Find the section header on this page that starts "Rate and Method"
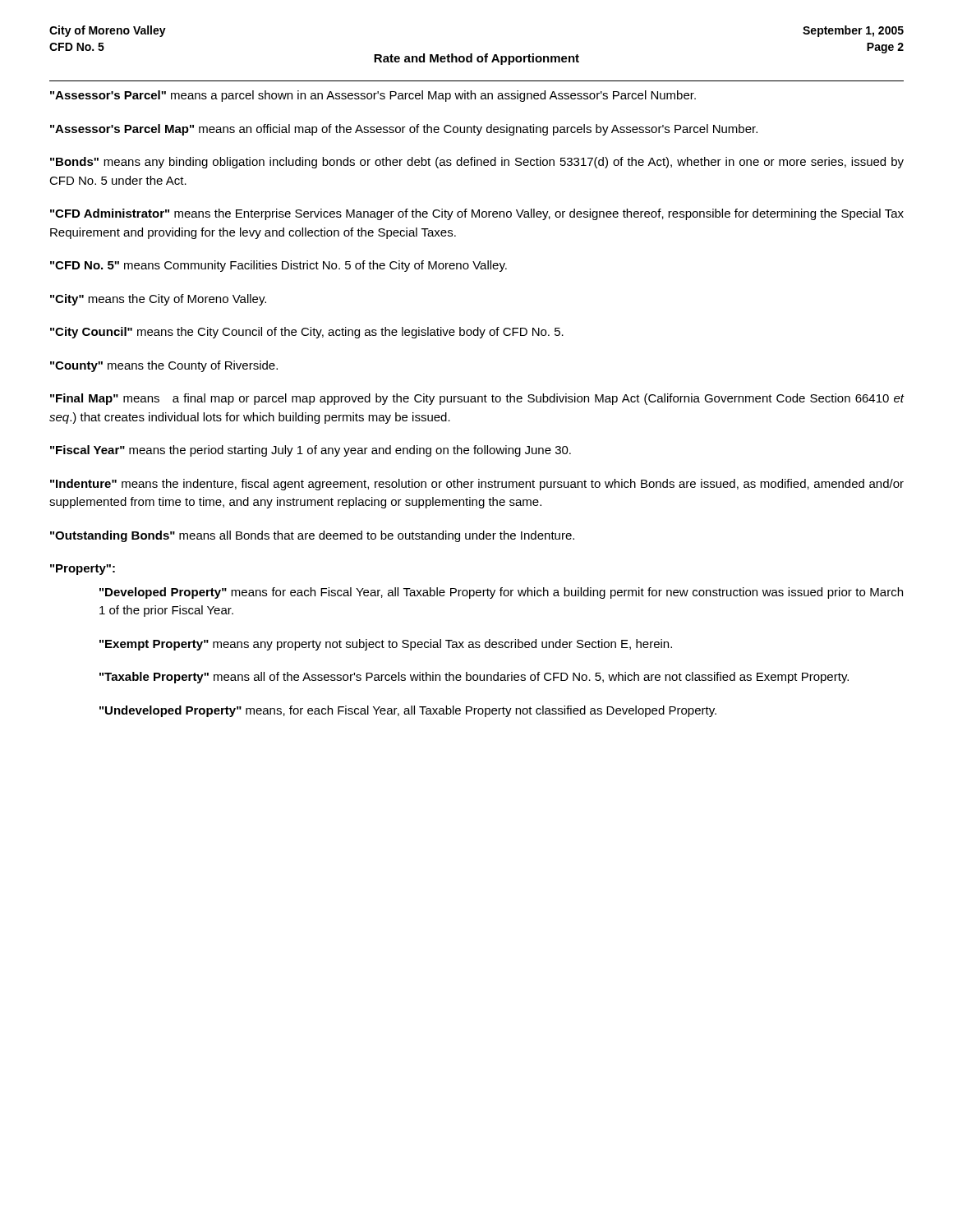953x1232 pixels. (476, 58)
